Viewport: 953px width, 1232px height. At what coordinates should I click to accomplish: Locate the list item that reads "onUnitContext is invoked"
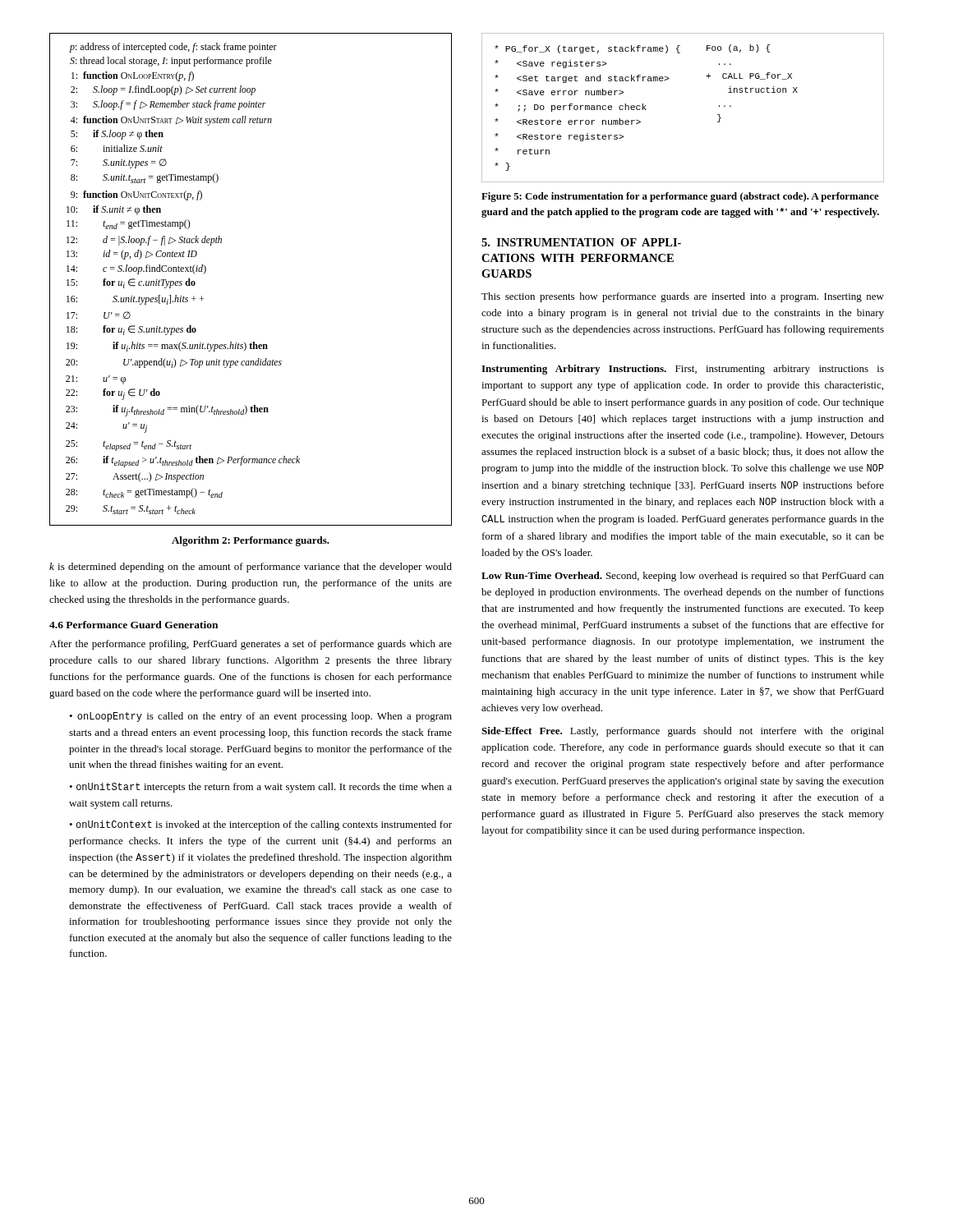tap(260, 889)
